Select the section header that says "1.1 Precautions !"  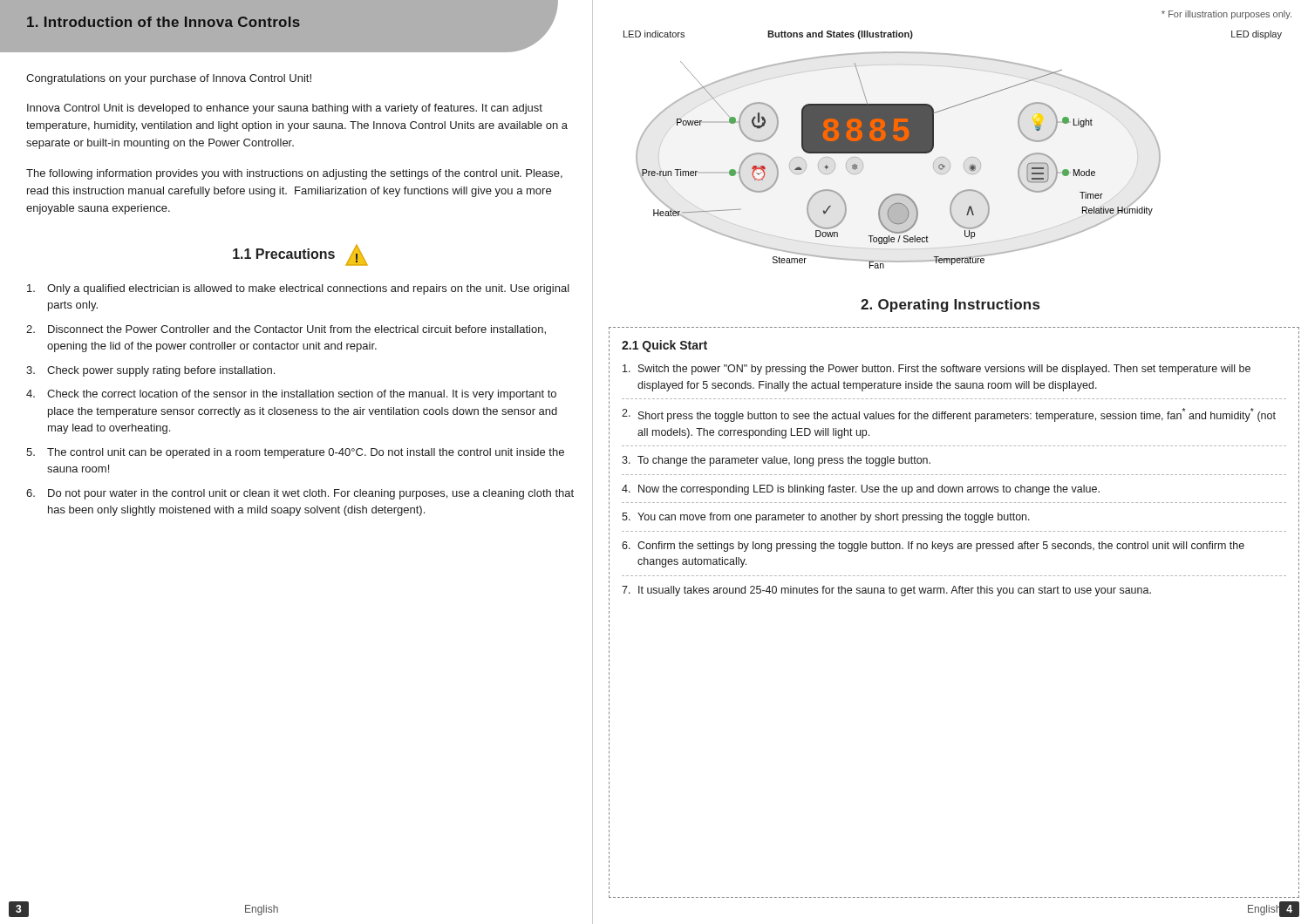300,255
